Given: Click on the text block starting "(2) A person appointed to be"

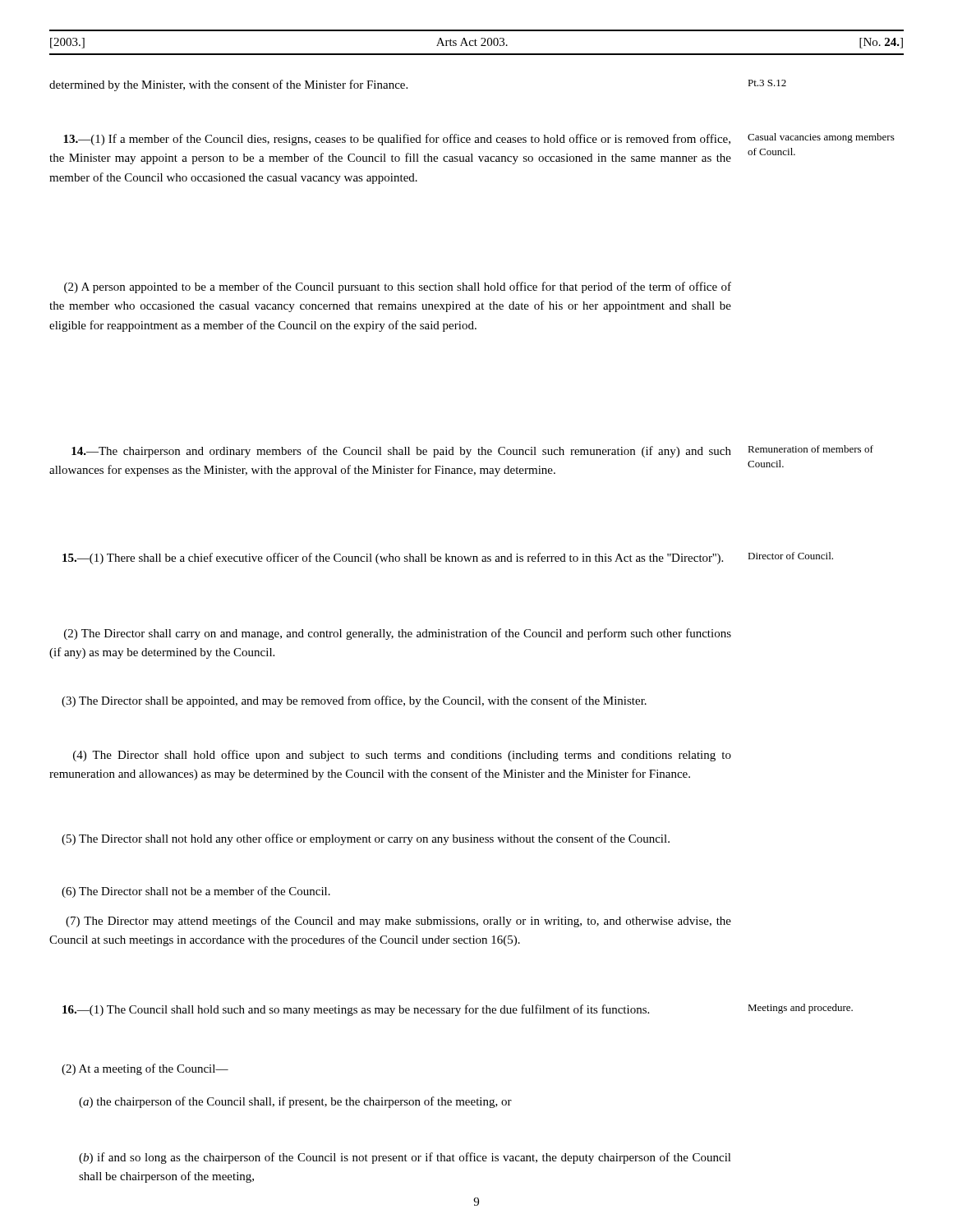Looking at the screenshot, I should [x=390, y=306].
